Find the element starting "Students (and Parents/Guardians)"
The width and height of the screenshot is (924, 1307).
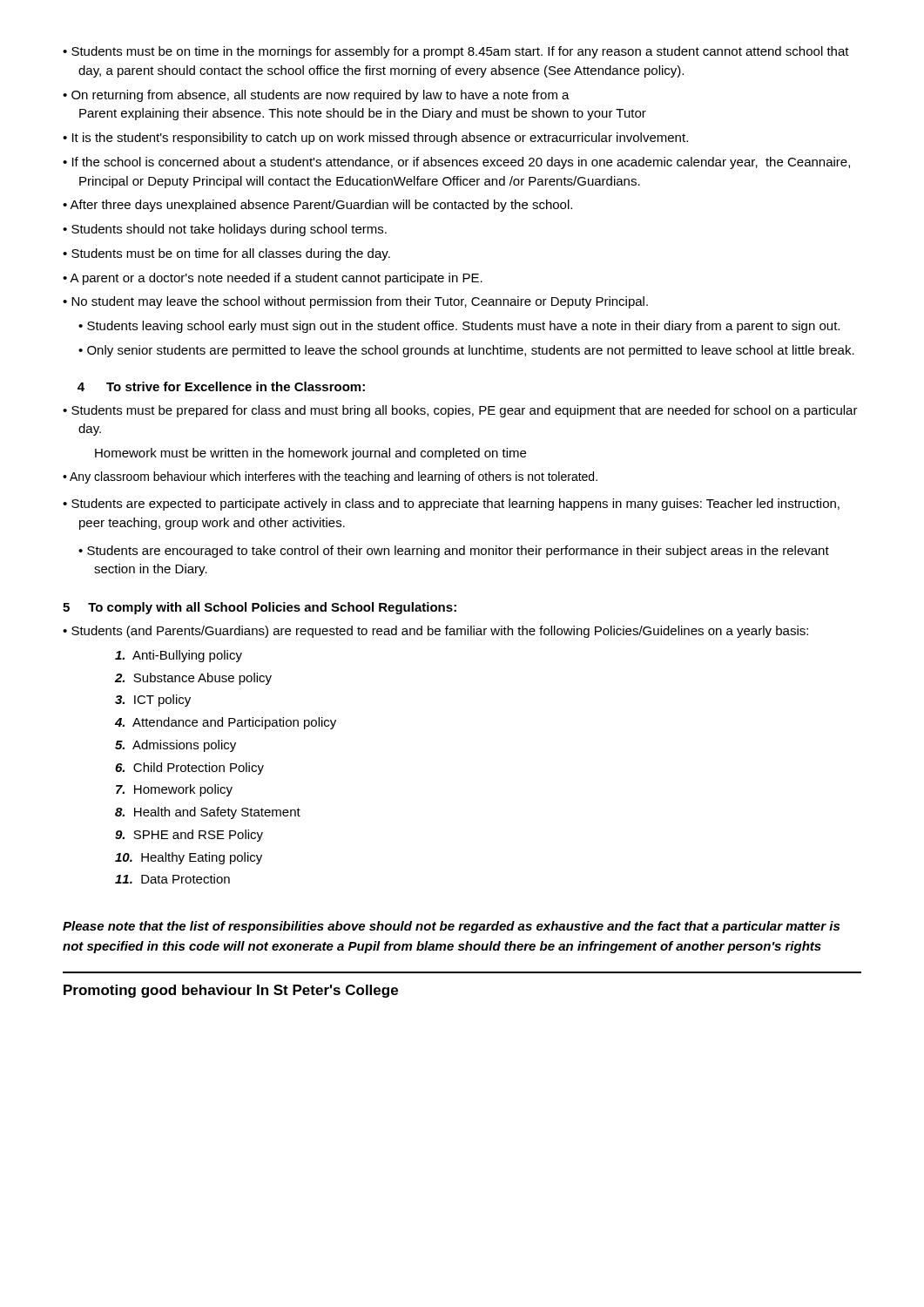click(440, 630)
